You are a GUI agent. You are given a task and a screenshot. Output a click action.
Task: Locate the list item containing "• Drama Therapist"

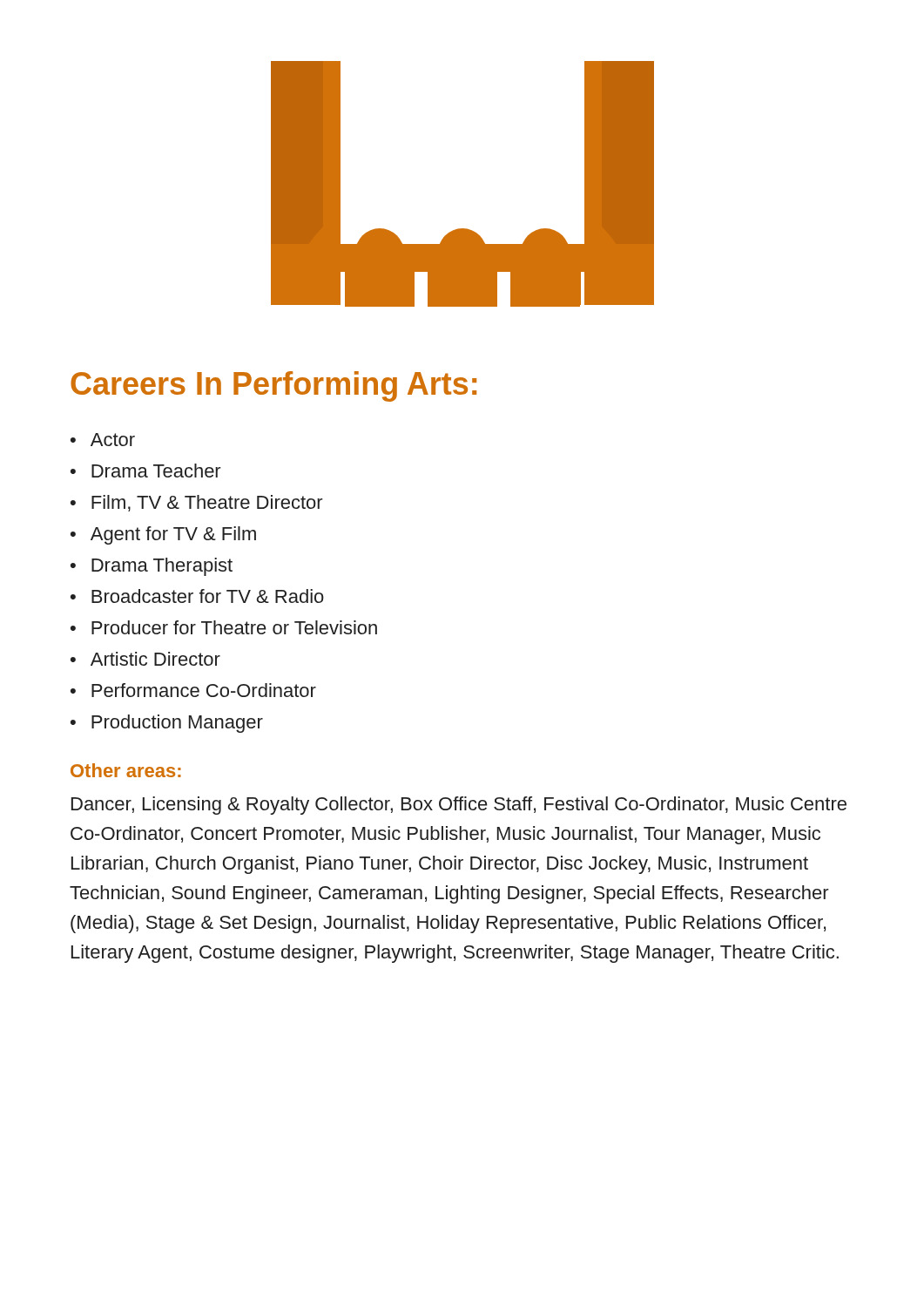tap(151, 565)
